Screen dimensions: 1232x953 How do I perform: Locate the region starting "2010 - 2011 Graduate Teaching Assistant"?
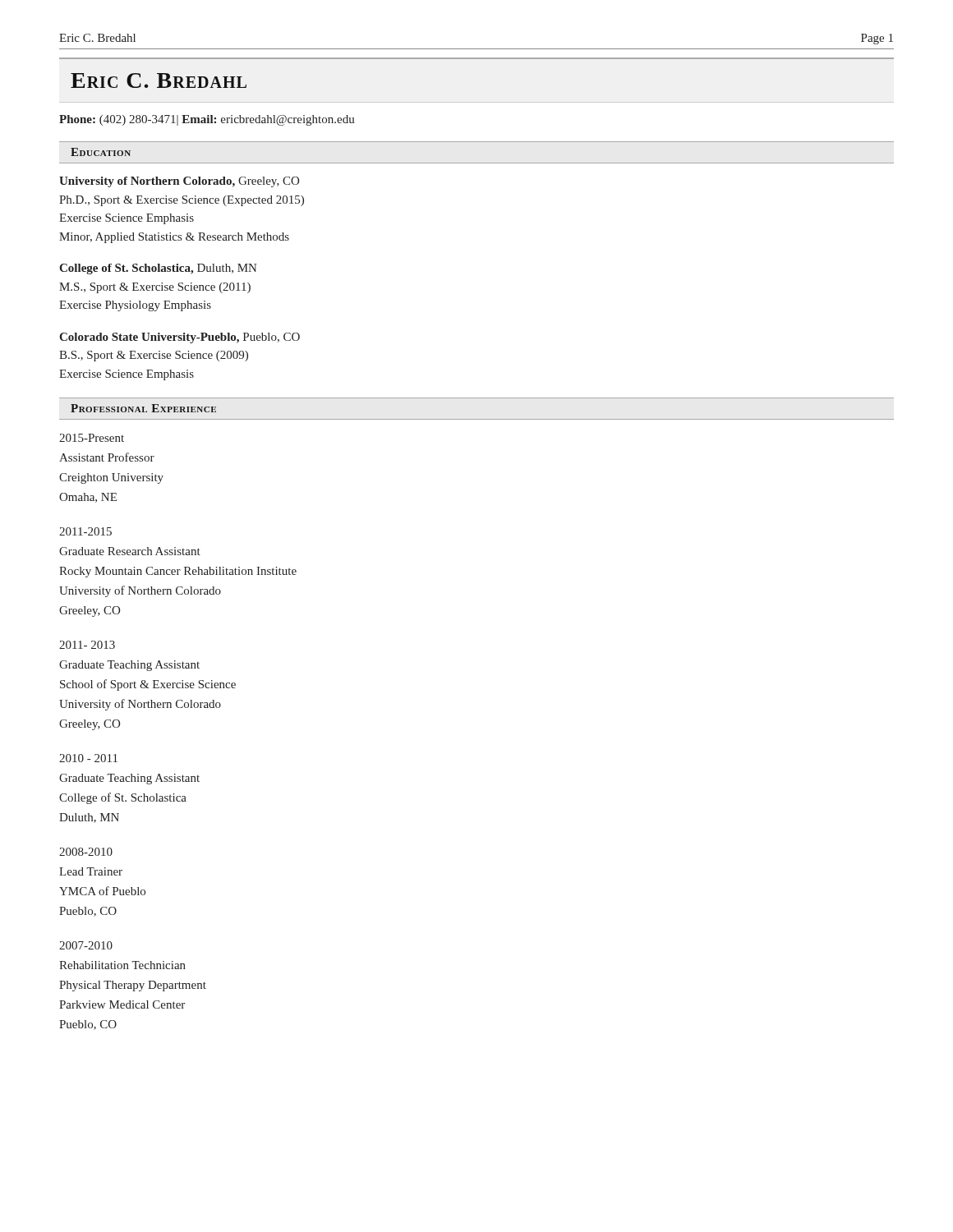[88, 758]
